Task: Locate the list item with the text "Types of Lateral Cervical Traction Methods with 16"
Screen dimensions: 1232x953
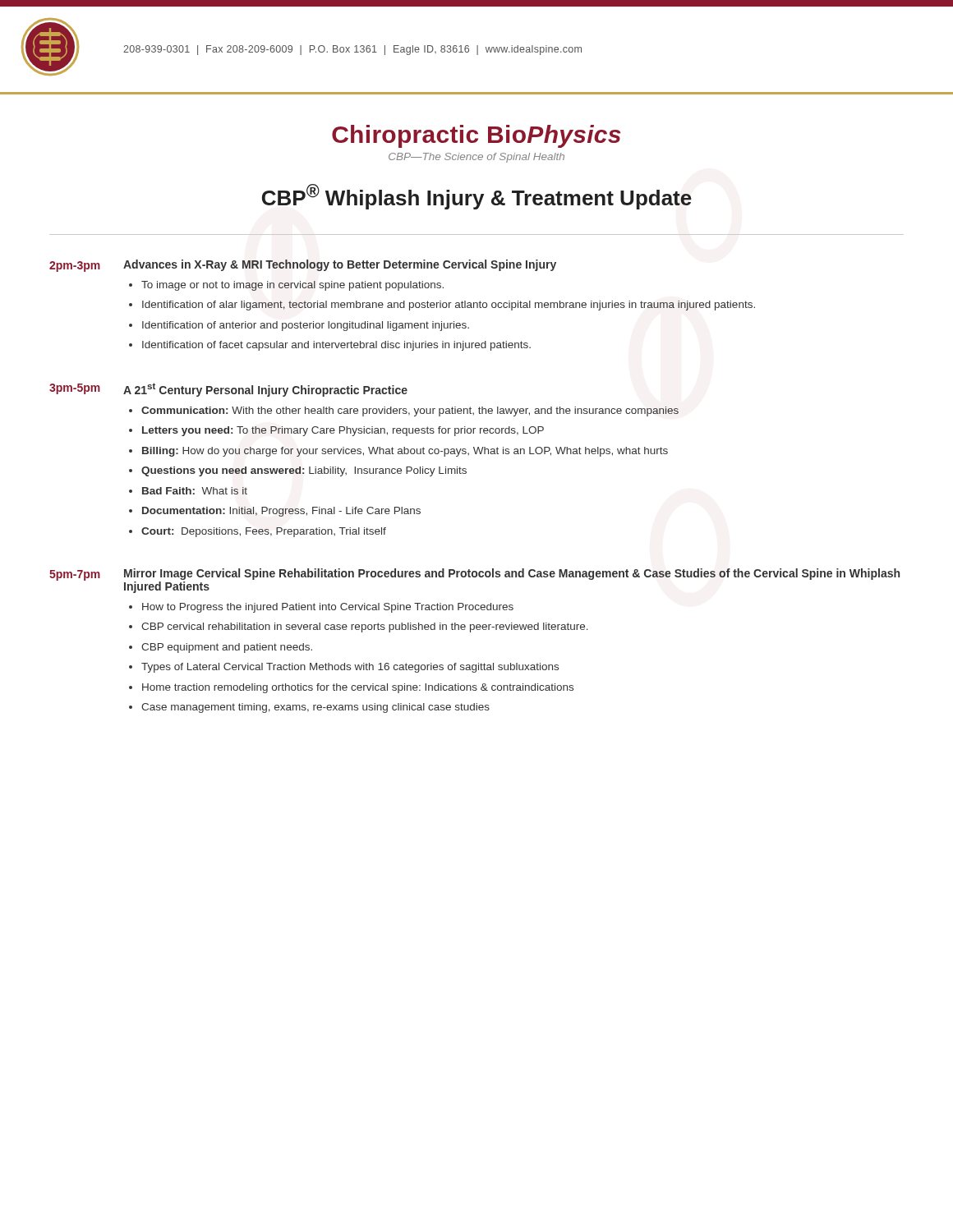Action: coord(350,667)
